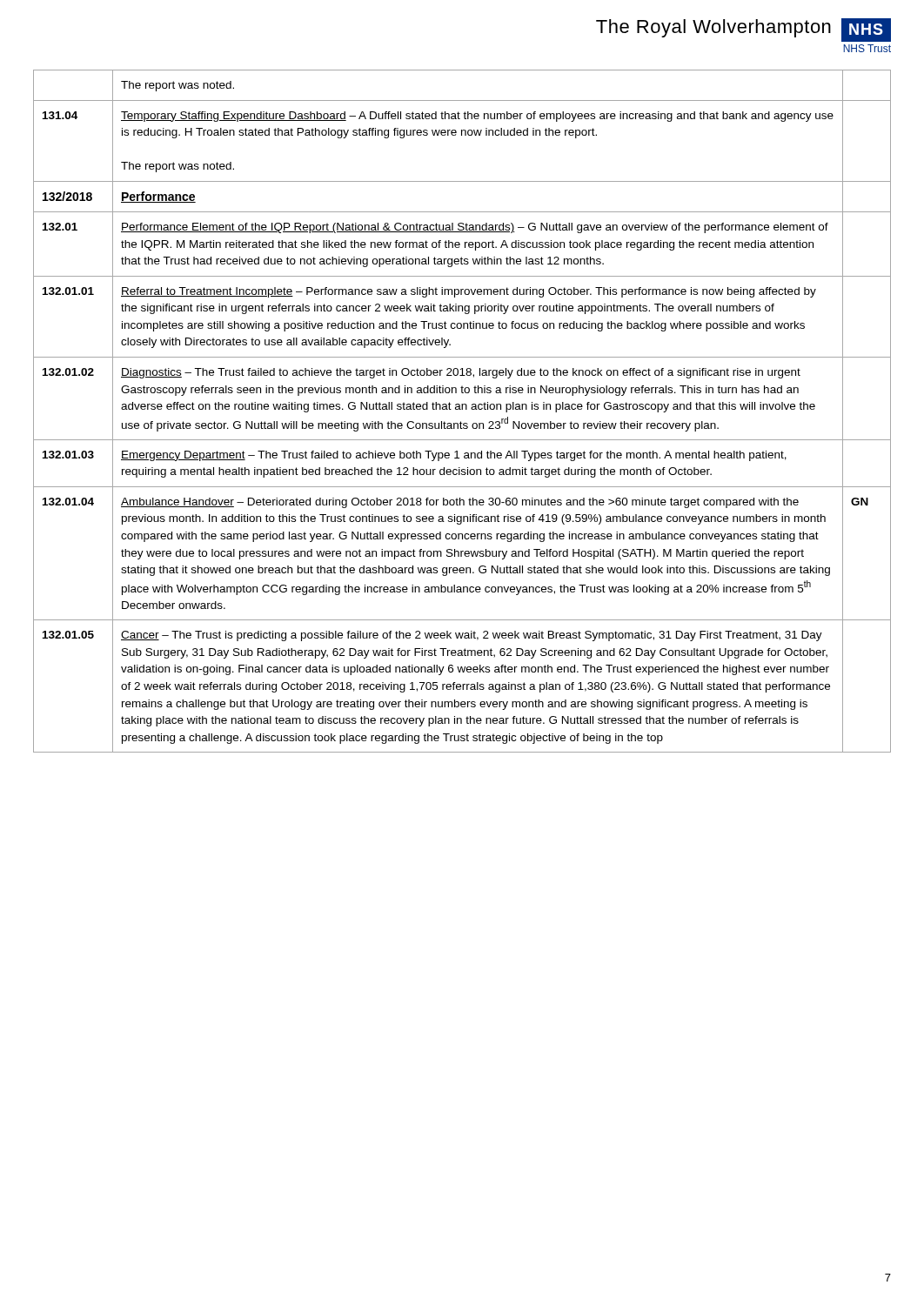The width and height of the screenshot is (924, 1305).
Task: Locate the text block that says "Referral to Treatment Incomplete –"
Action: pyautogui.click(x=468, y=316)
